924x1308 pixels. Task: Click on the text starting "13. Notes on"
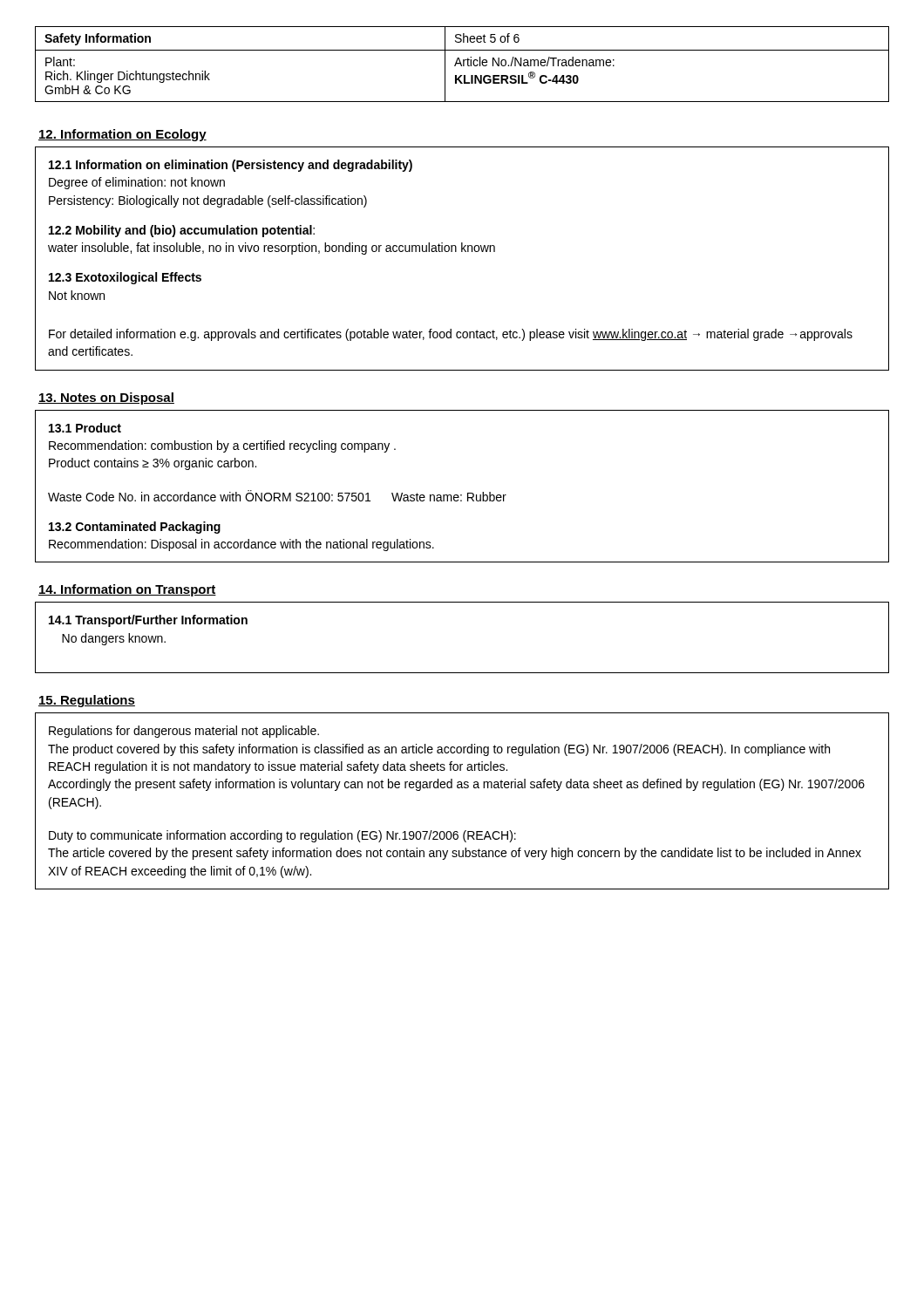tap(106, 397)
